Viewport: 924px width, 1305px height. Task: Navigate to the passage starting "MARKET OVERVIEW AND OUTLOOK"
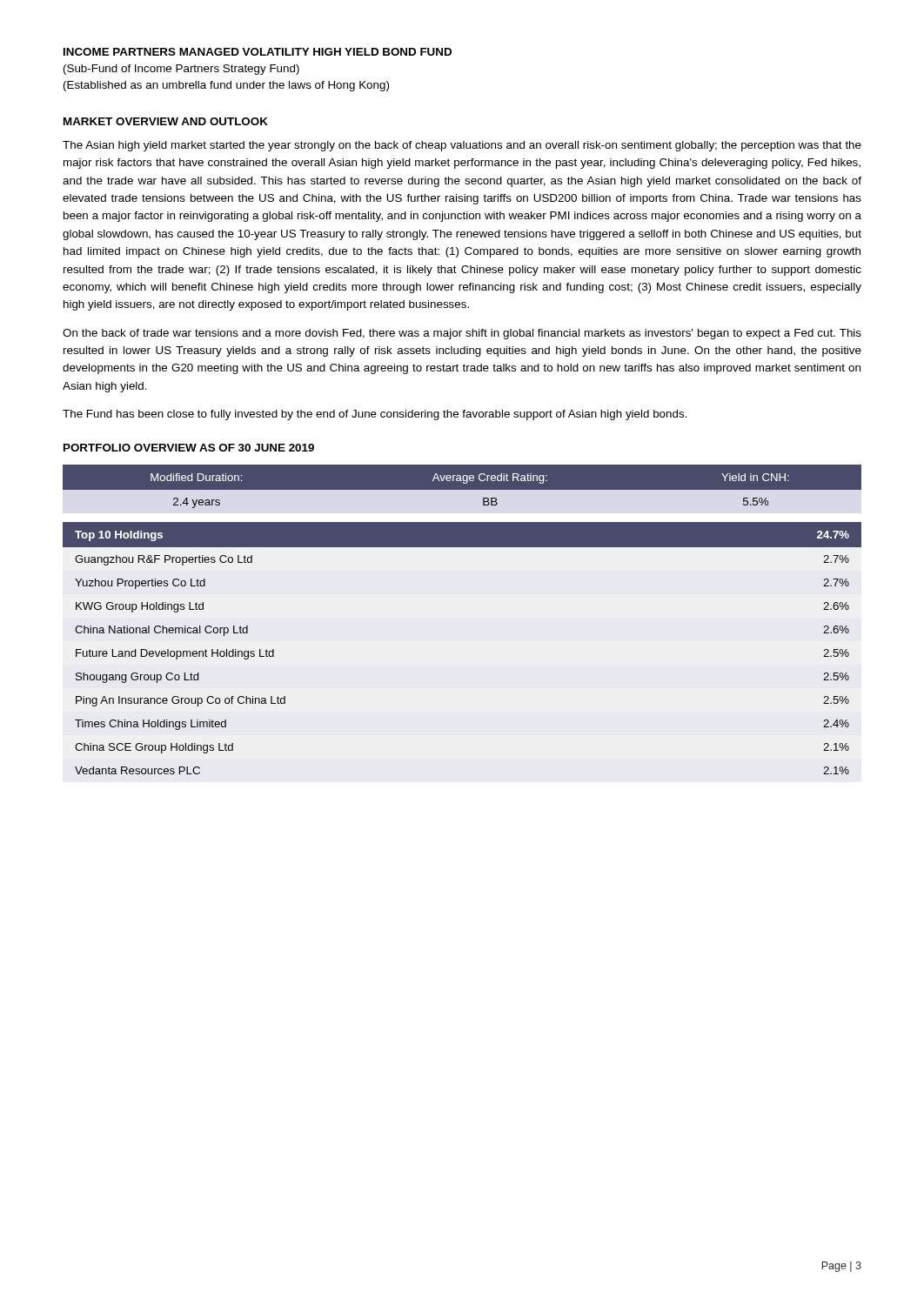pos(166,121)
